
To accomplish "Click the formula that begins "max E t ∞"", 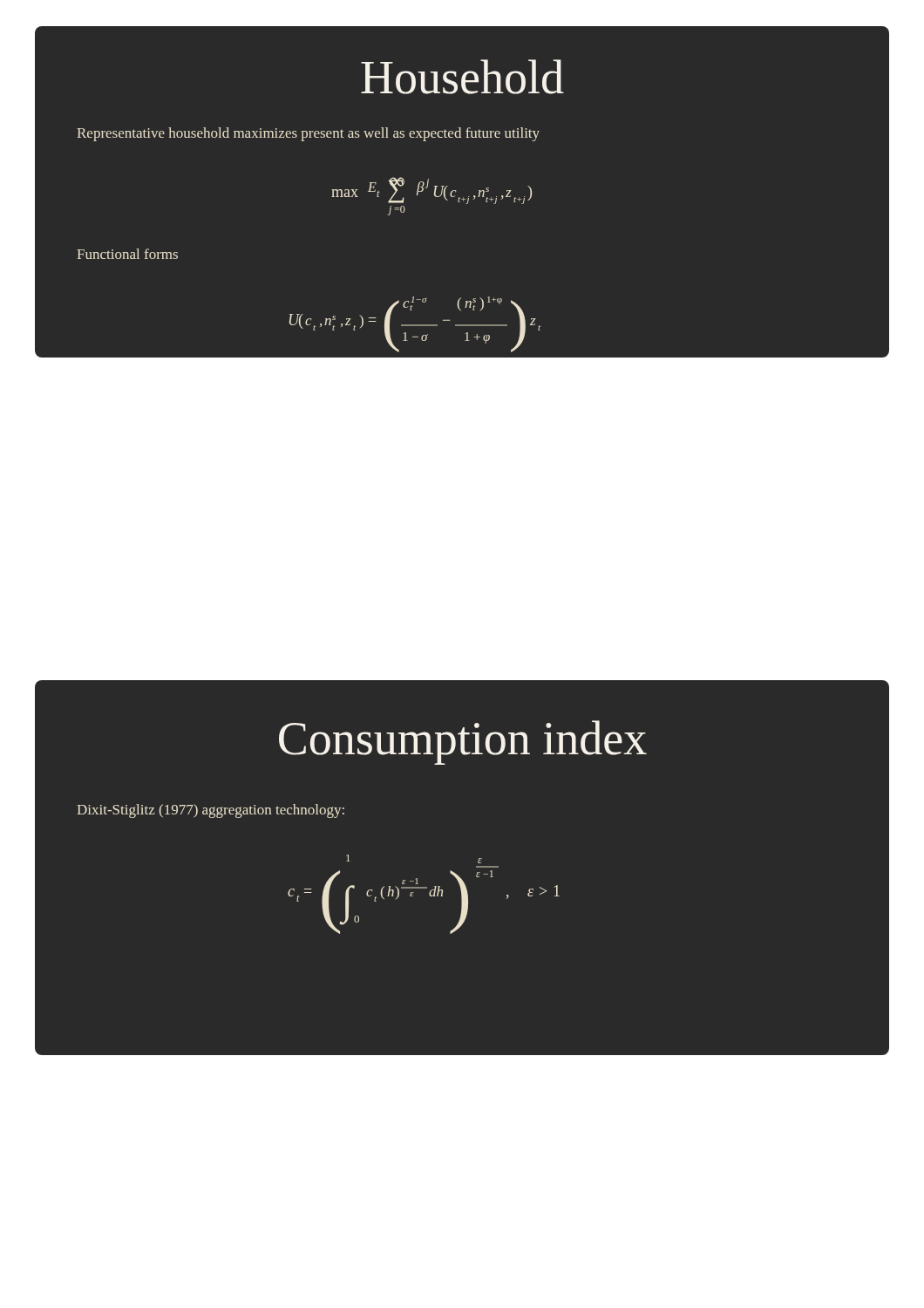I will 462,195.
